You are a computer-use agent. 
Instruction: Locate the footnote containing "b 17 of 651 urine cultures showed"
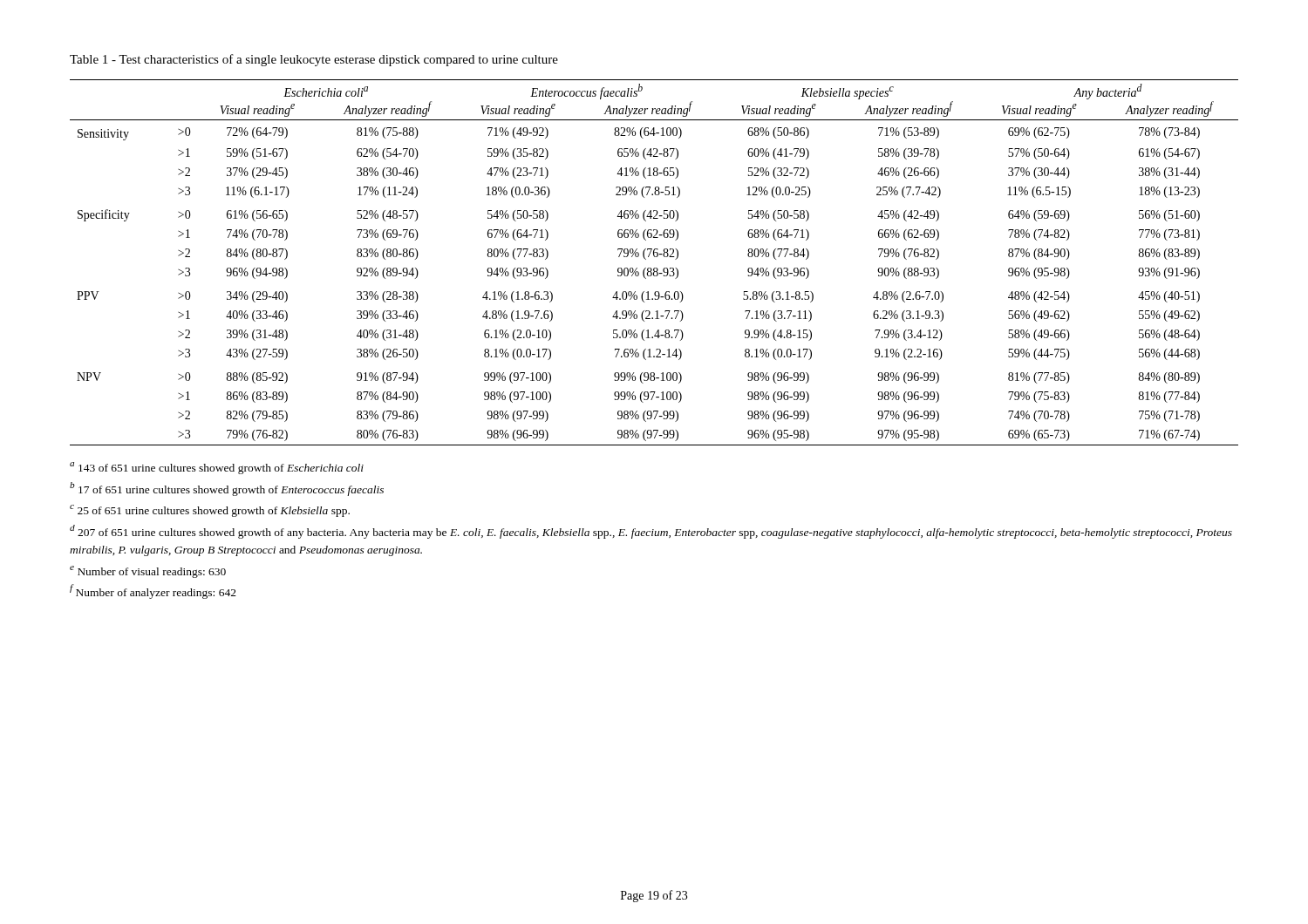tap(227, 489)
